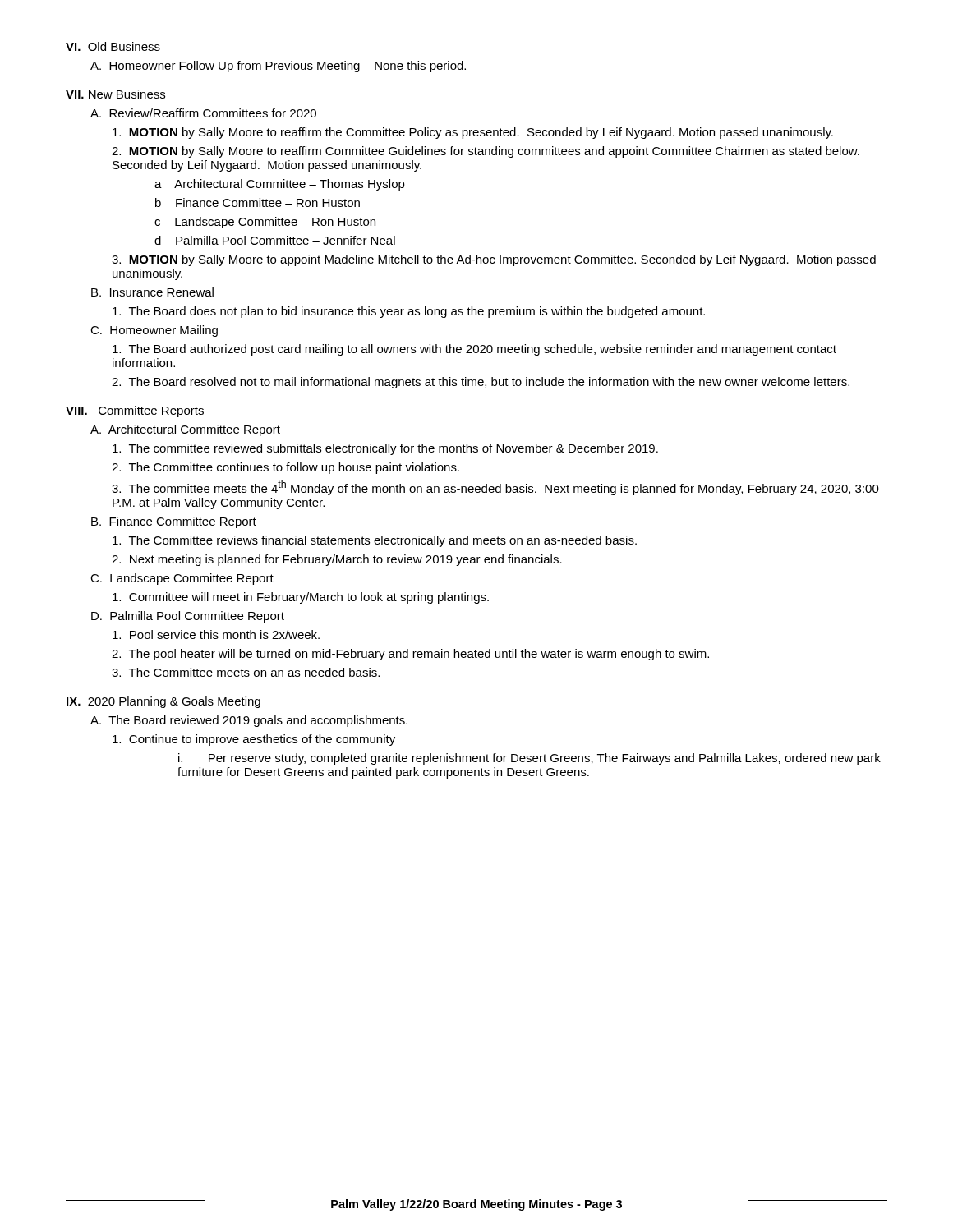Navigate to the block starting "B. Finance Committee Report"
953x1232 pixels.
click(x=173, y=521)
